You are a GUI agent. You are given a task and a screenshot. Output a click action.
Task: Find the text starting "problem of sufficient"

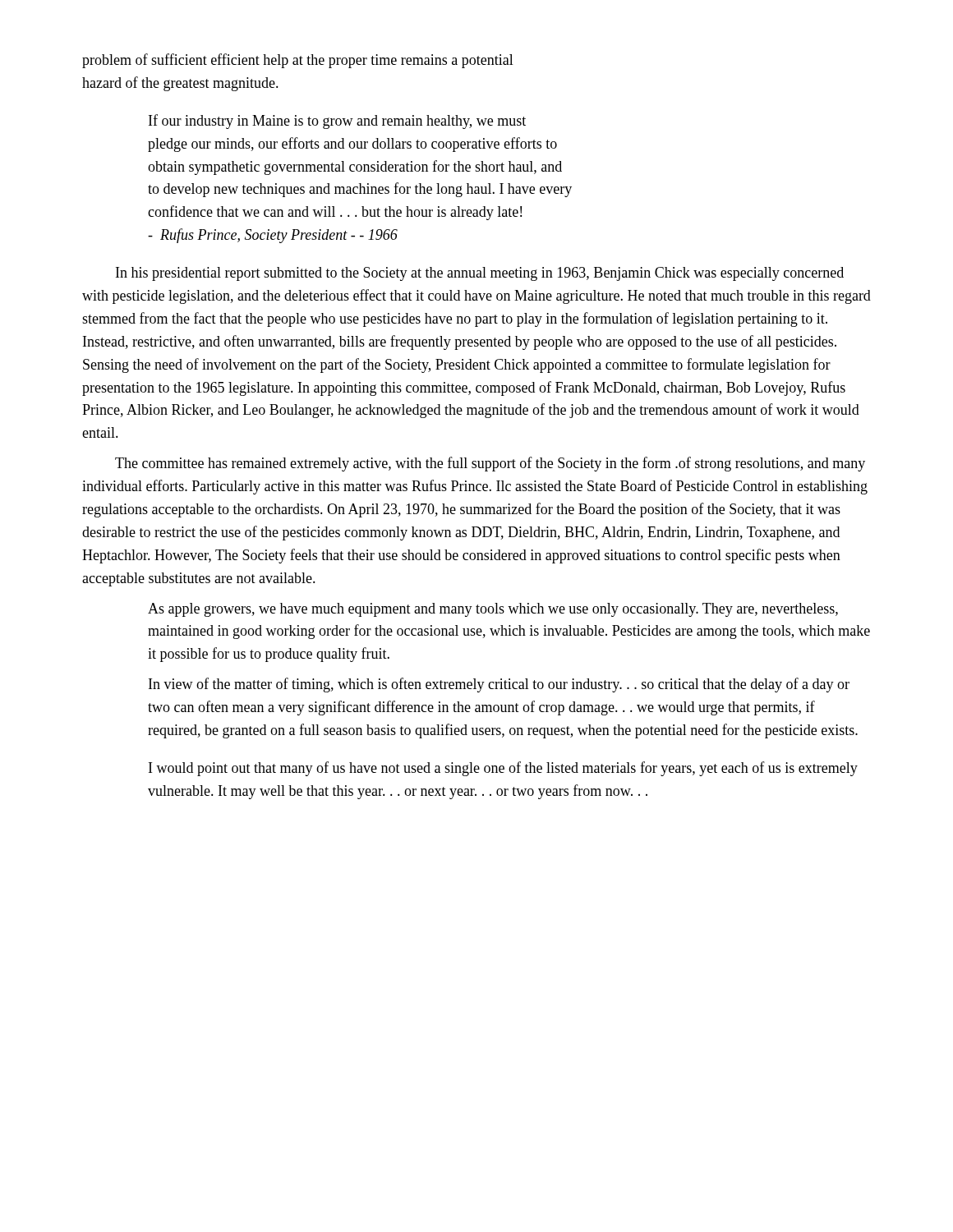tap(298, 71)
